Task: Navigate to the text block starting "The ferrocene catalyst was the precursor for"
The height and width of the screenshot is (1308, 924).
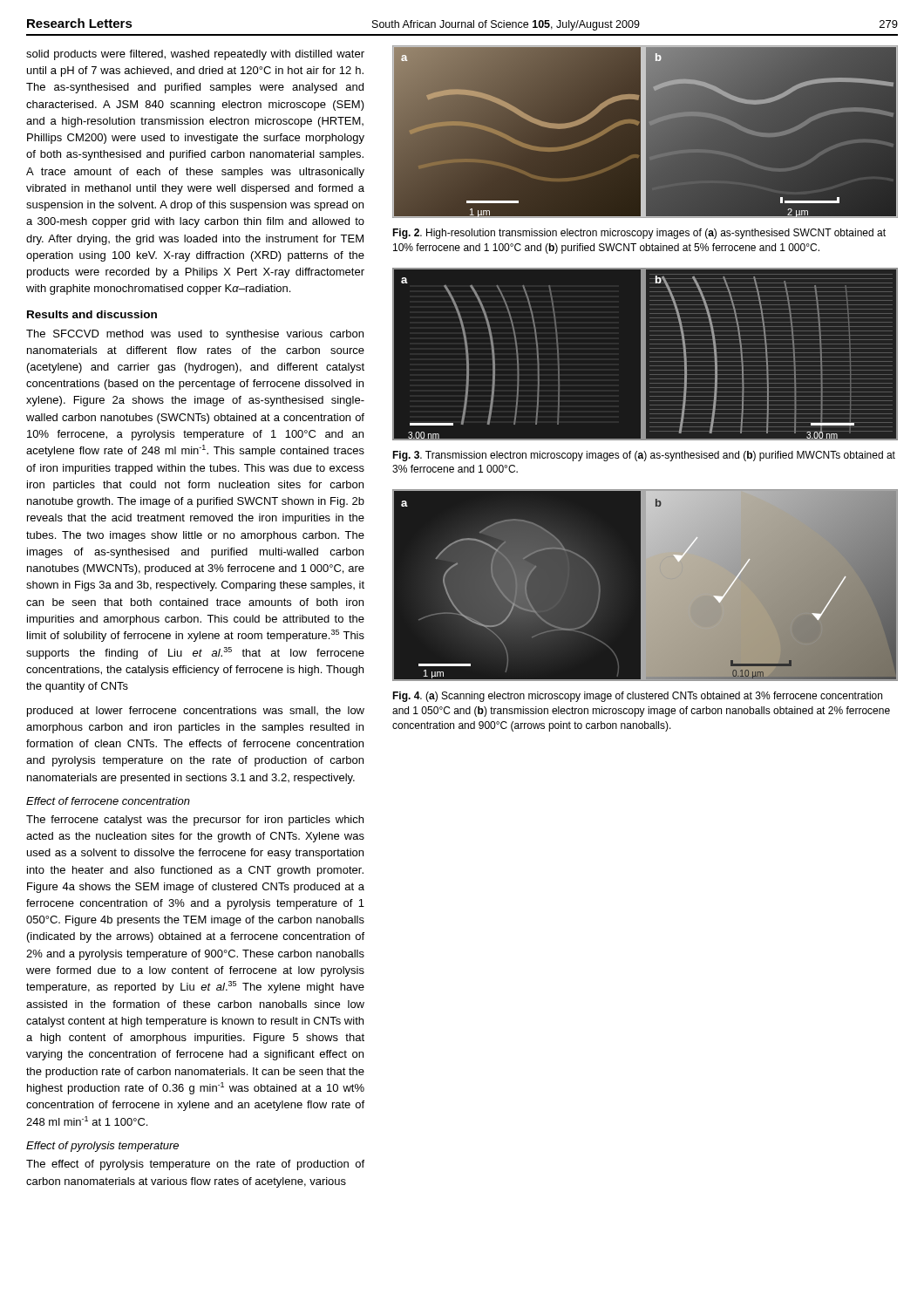Action: [195, 970]
